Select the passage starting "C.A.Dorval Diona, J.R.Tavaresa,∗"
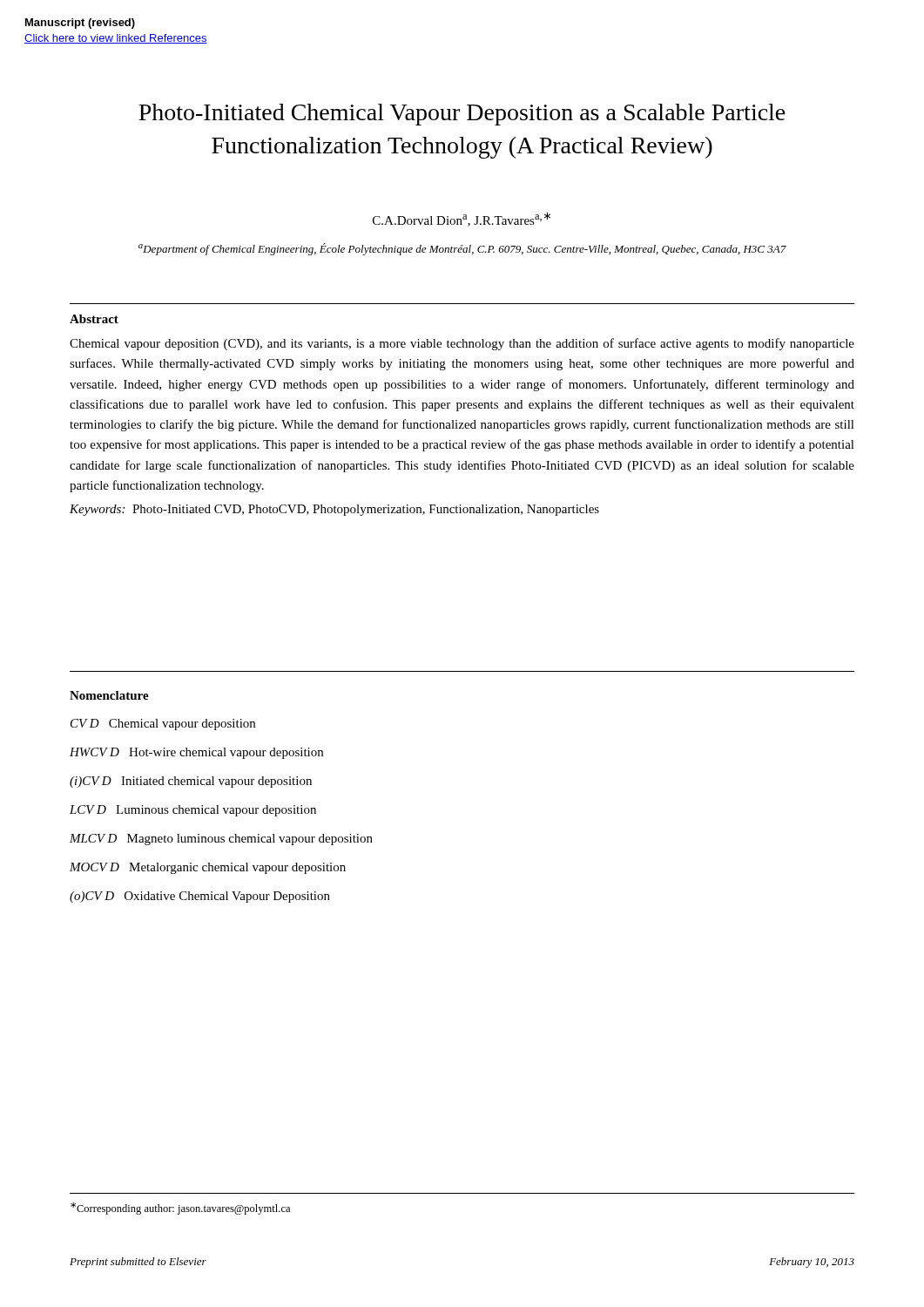 462,219
